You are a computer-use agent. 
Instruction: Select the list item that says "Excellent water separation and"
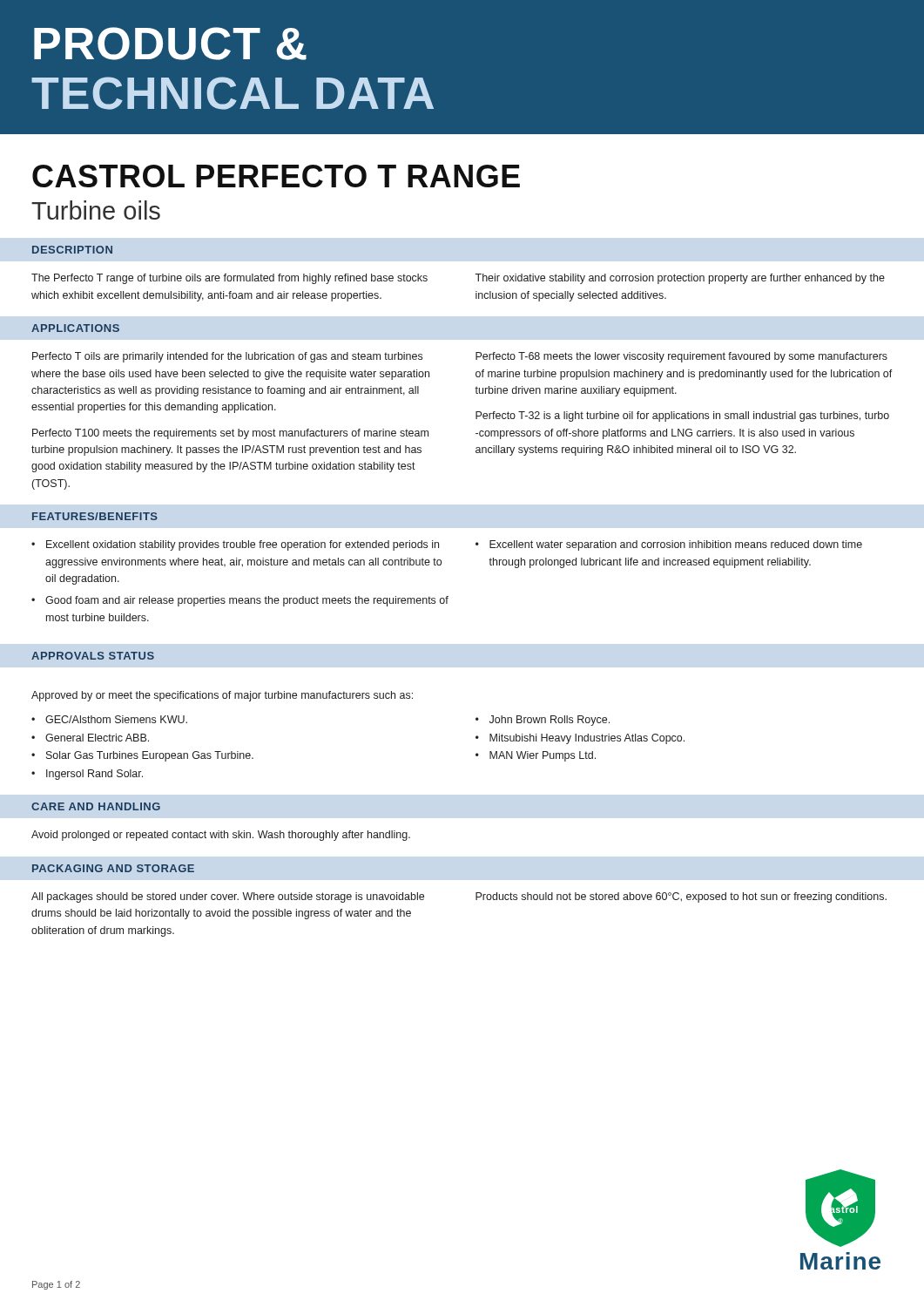676,553
